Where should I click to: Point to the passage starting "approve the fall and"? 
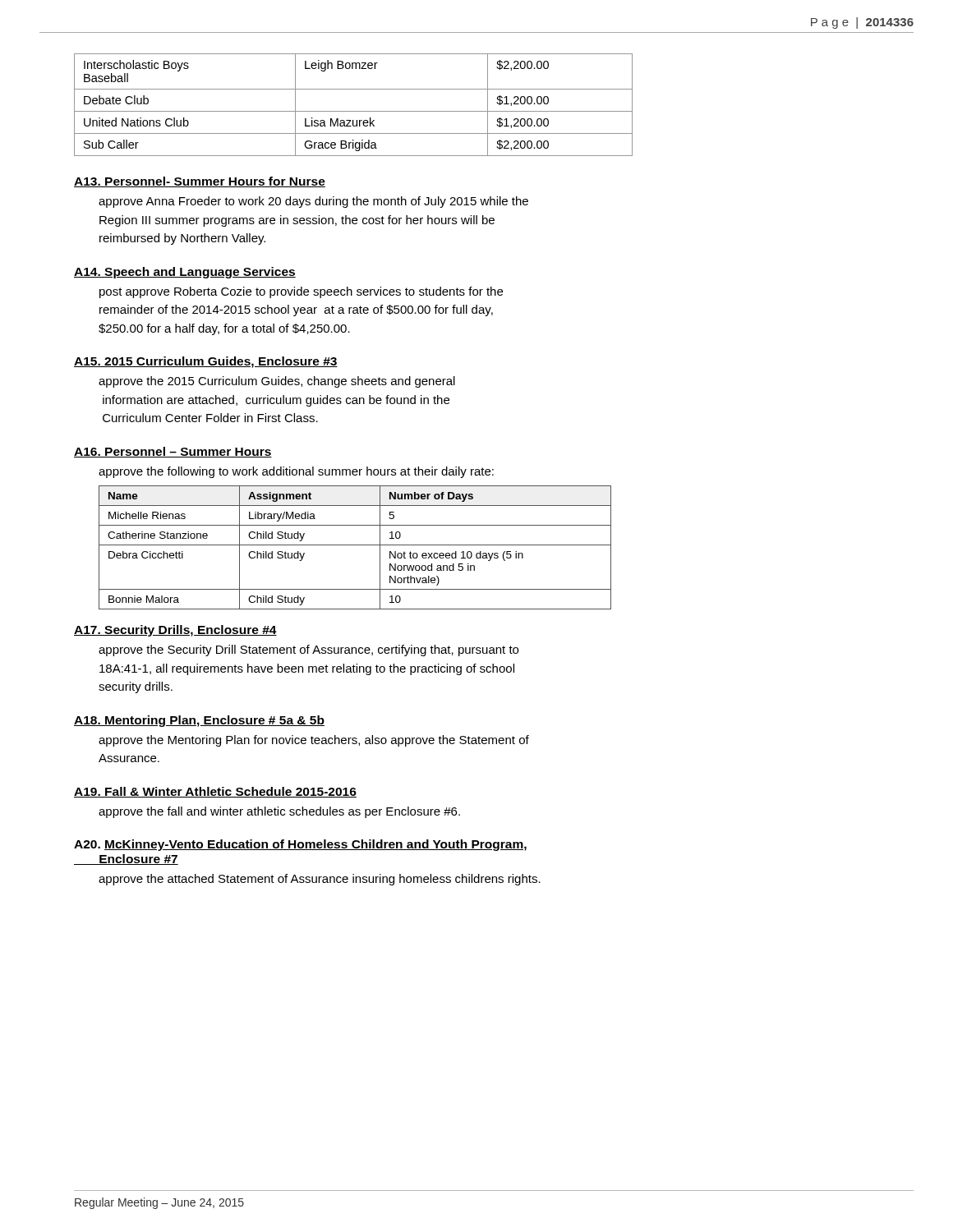[x=280, y=811]
